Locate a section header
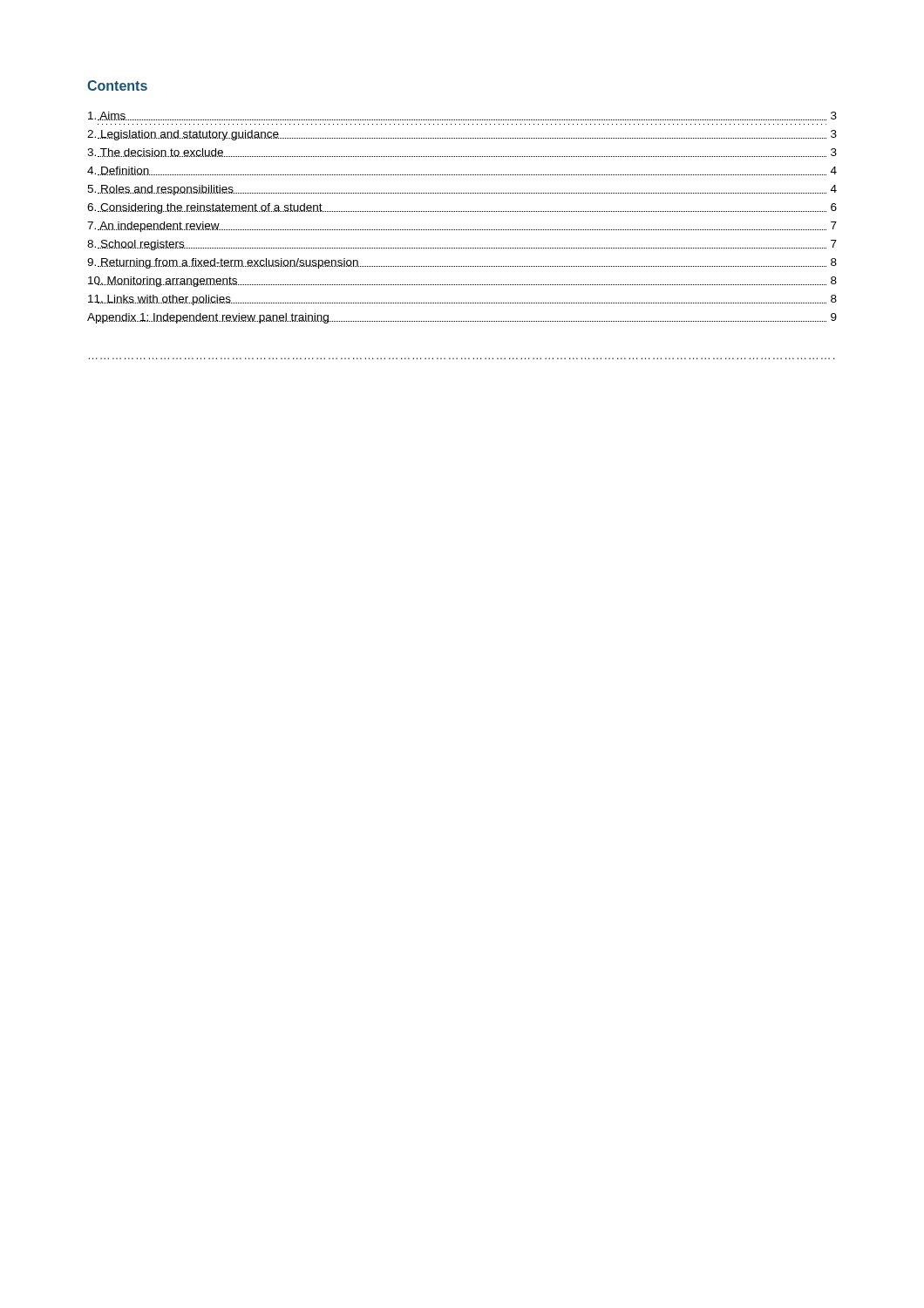Viewport: 924px width, 1308px height. (x=117, y=86)
